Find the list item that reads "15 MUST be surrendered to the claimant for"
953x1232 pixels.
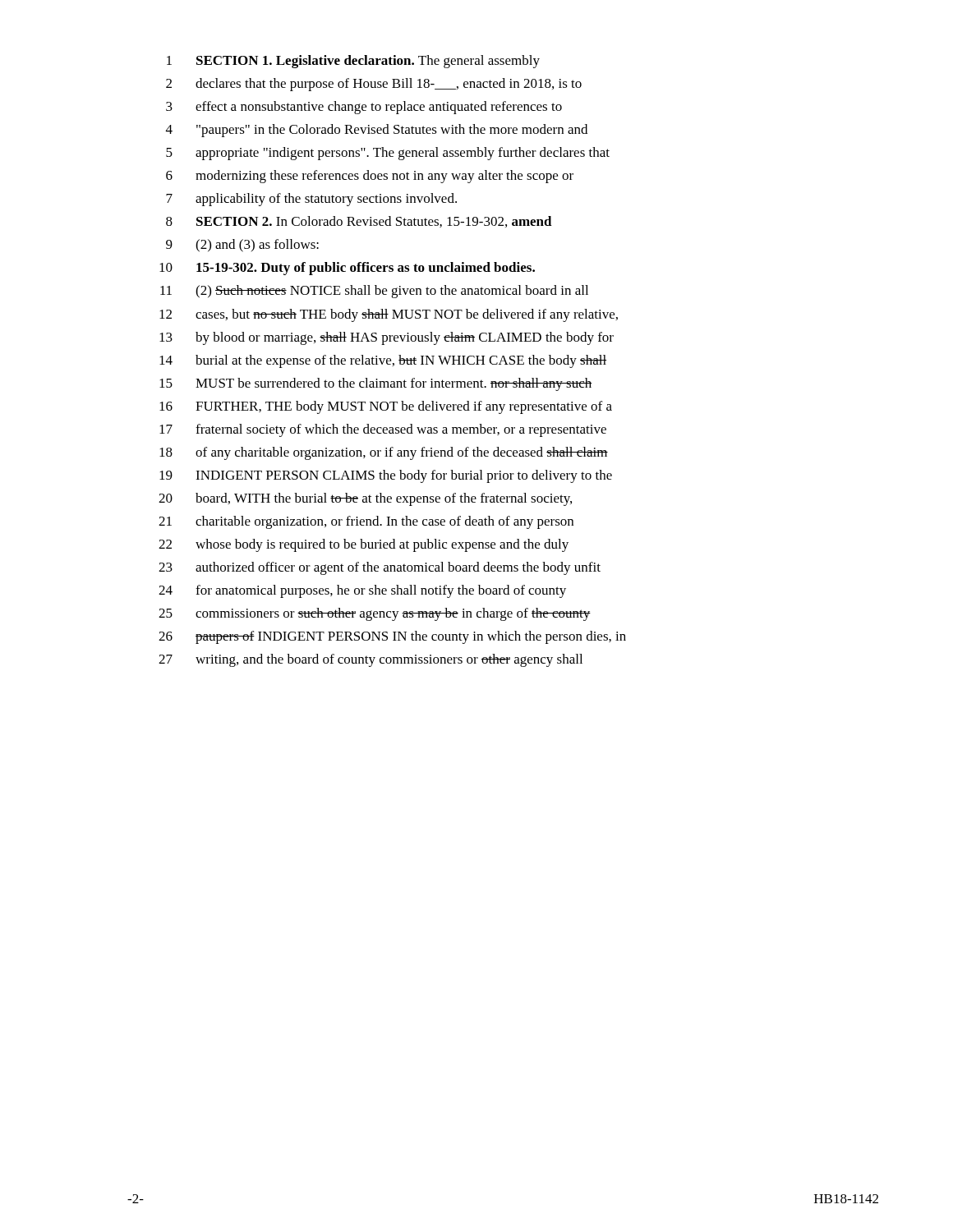click(503, 383)
